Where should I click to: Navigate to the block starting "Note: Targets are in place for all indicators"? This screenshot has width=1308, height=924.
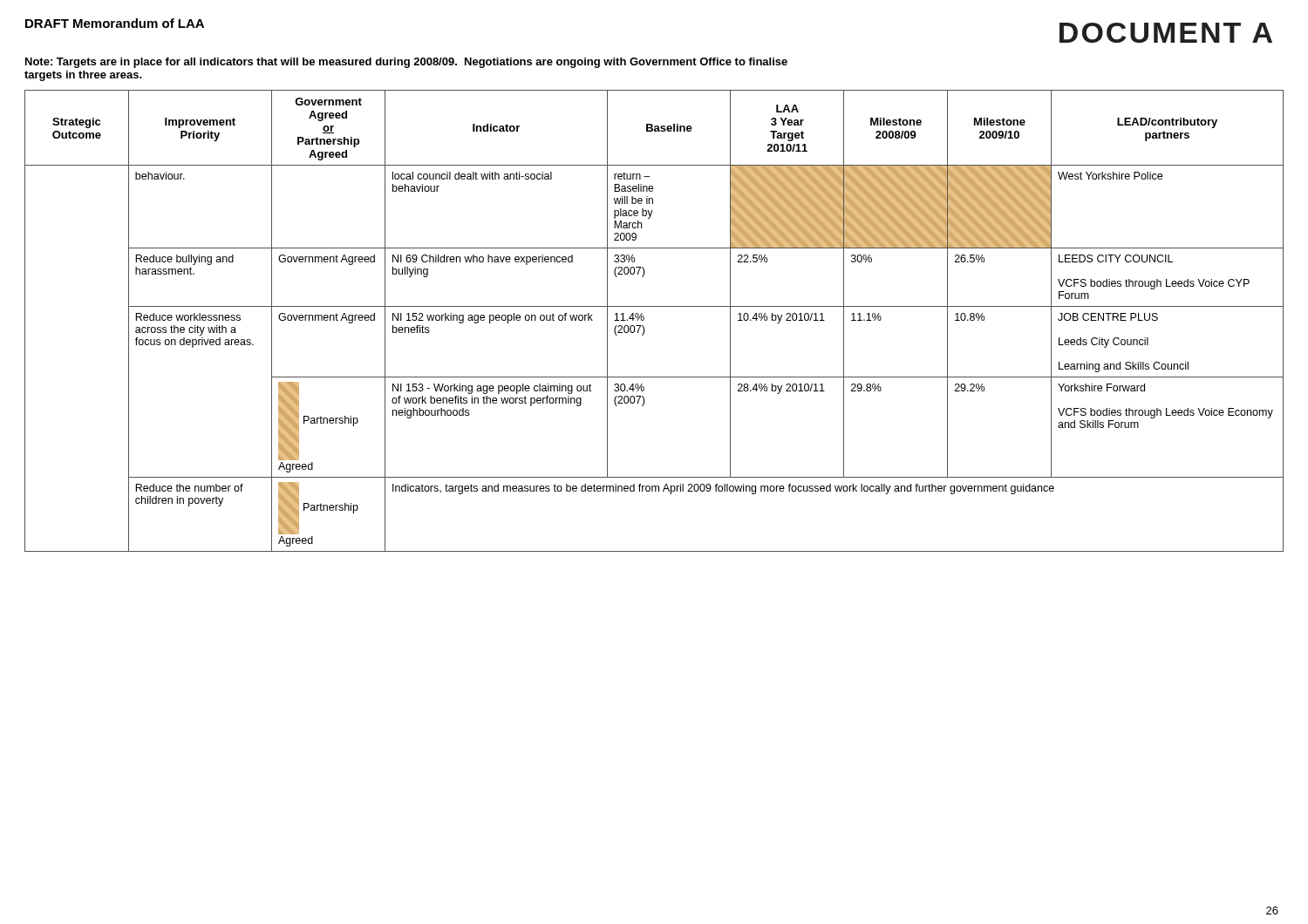click(x=406, y=68)
